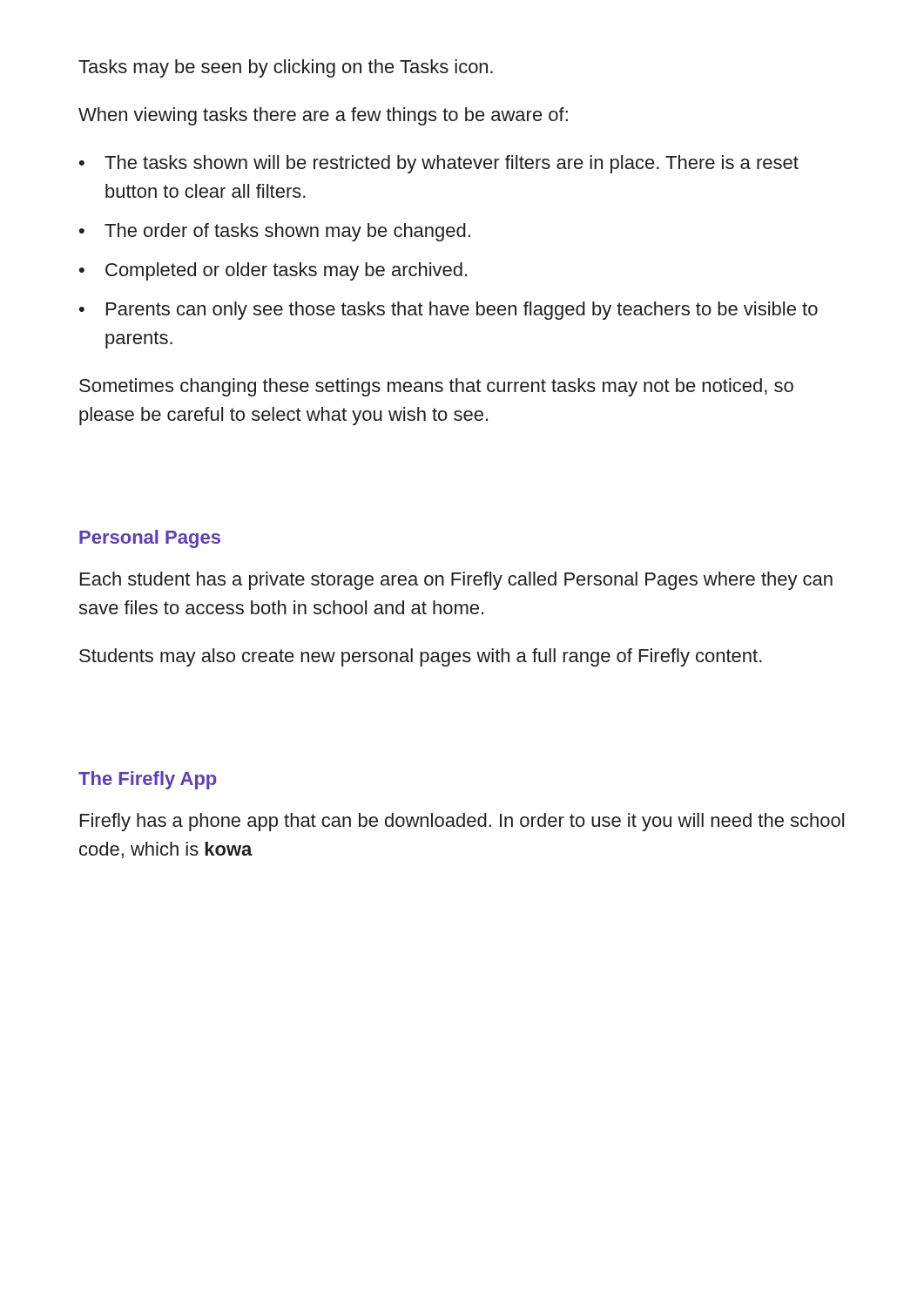
Task: Find the section header containing "The Firefly App"
Action: [x=148, y=779]
